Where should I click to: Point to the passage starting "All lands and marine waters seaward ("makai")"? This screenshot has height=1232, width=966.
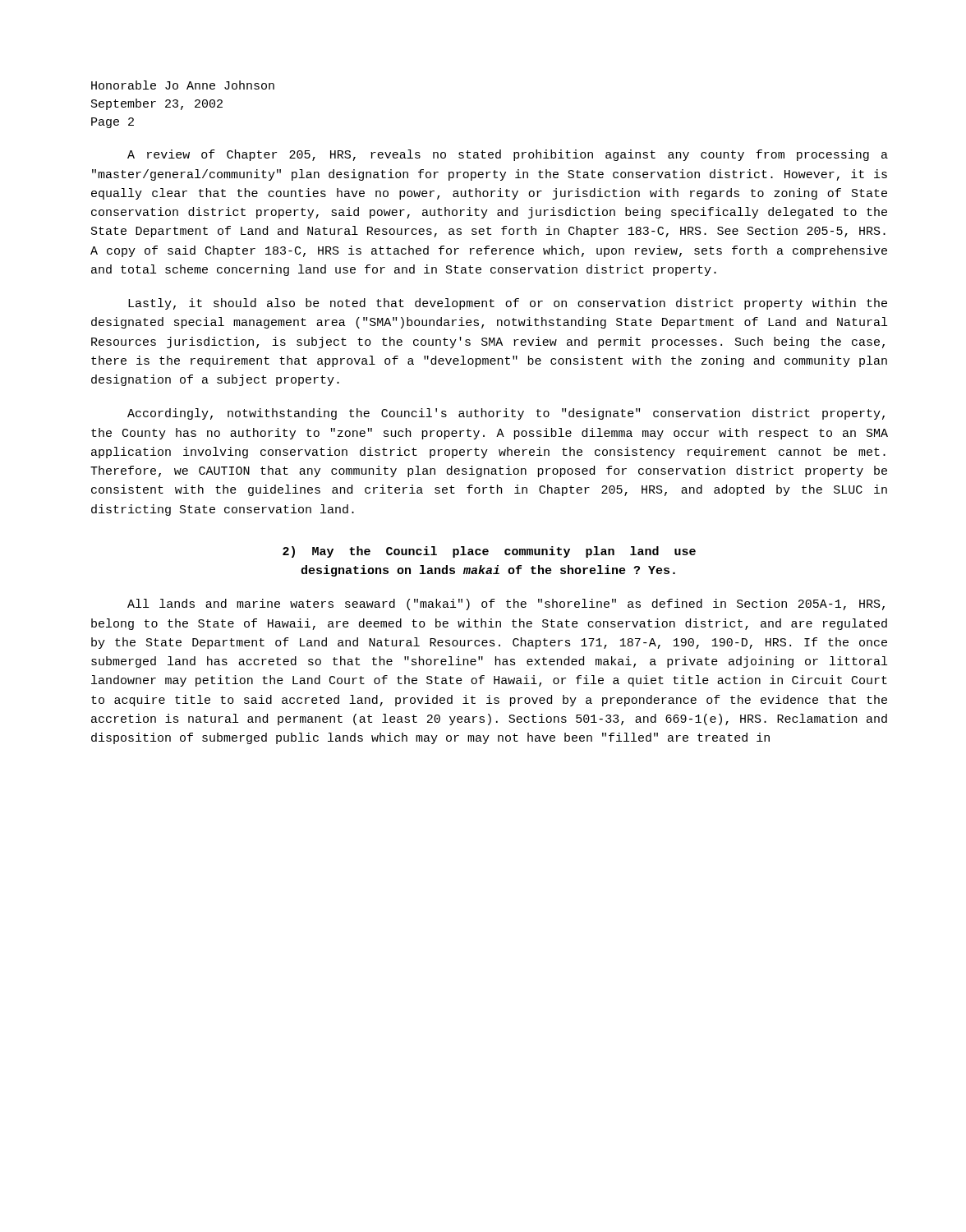pos(489,672)
